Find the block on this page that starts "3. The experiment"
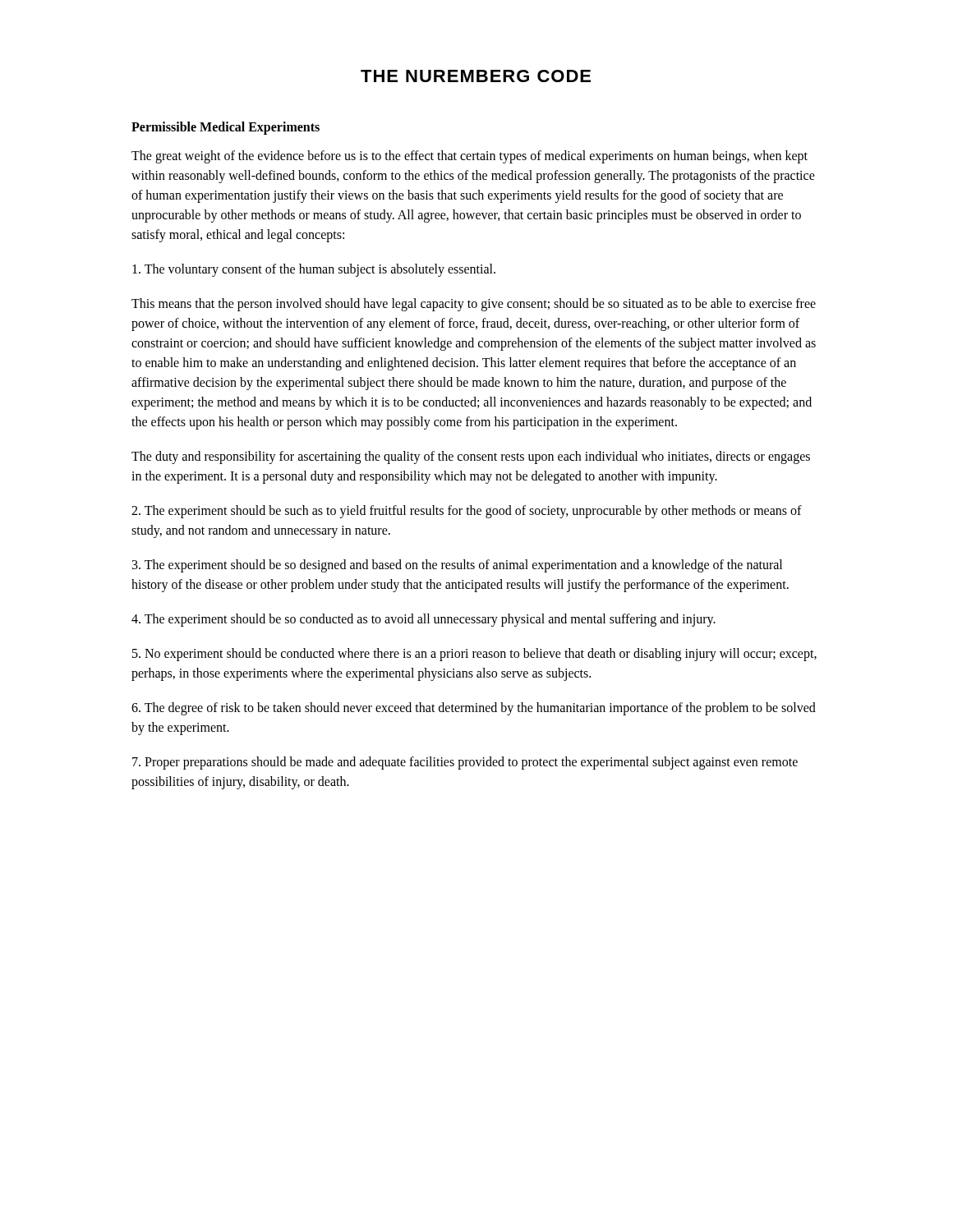This screenshot has height=1232, width=953. coord(460,575)
